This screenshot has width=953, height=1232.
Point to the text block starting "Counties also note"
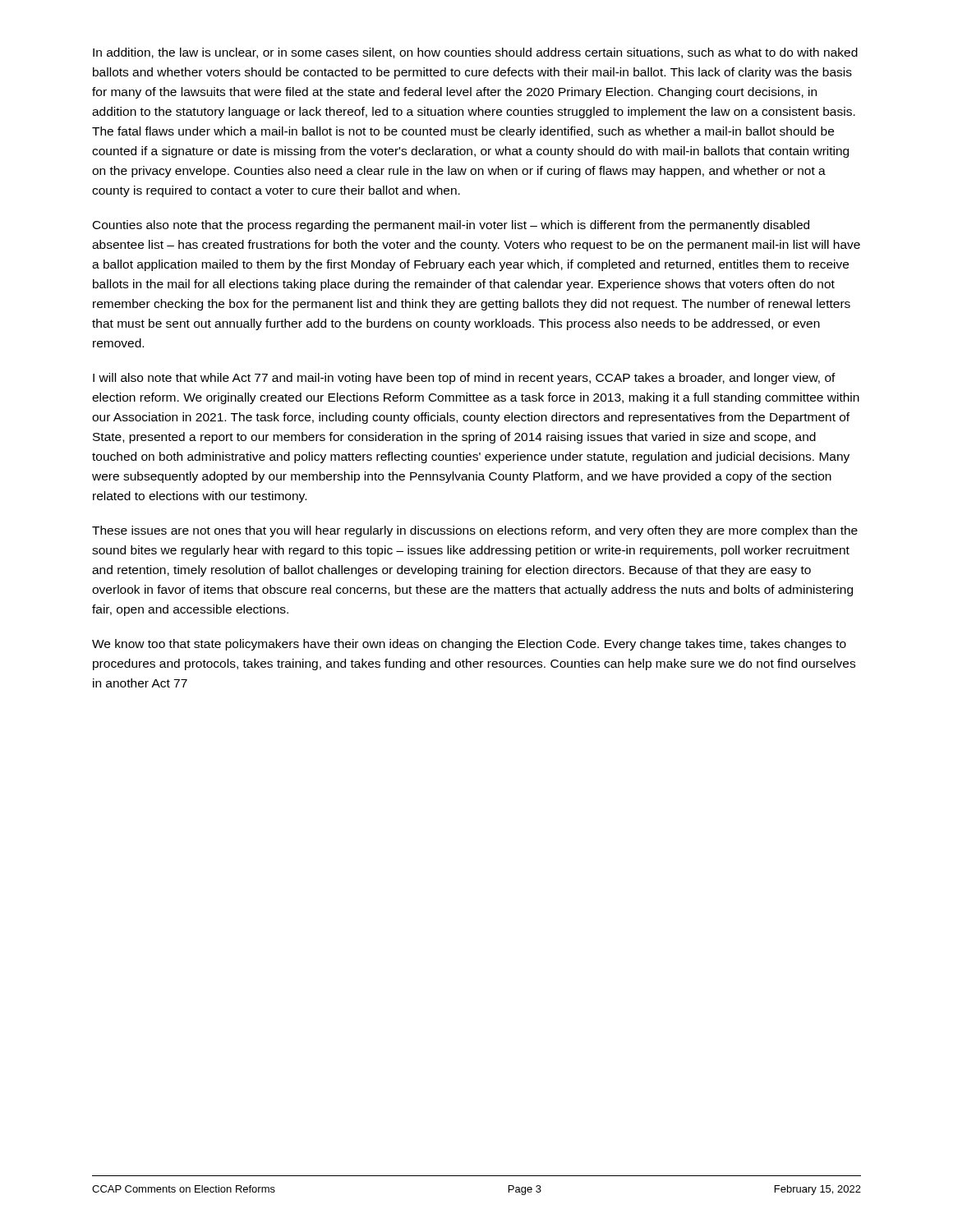tap(476, 284)
